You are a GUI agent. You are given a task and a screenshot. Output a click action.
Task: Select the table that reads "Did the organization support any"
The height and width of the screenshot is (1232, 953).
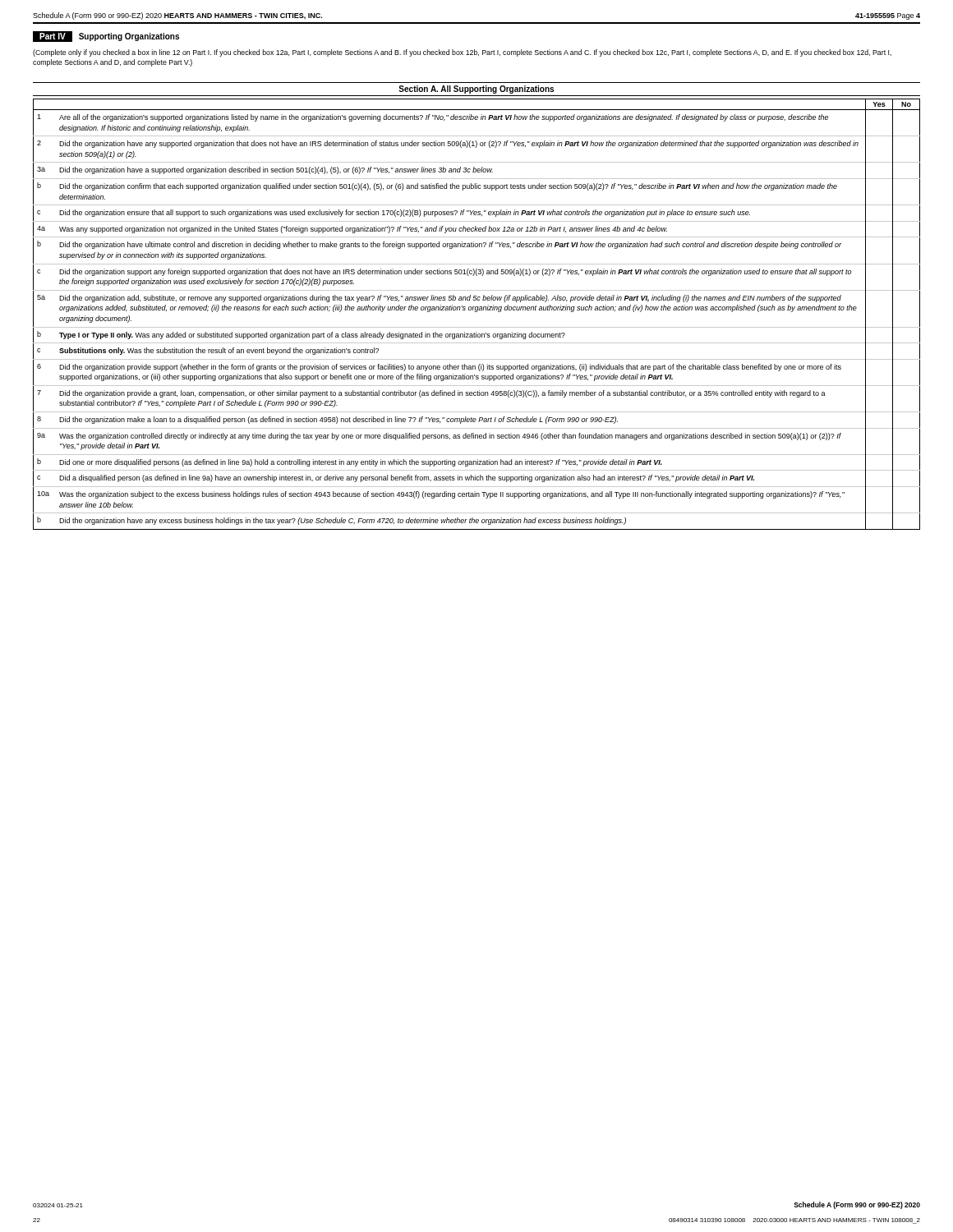[476, 643]
